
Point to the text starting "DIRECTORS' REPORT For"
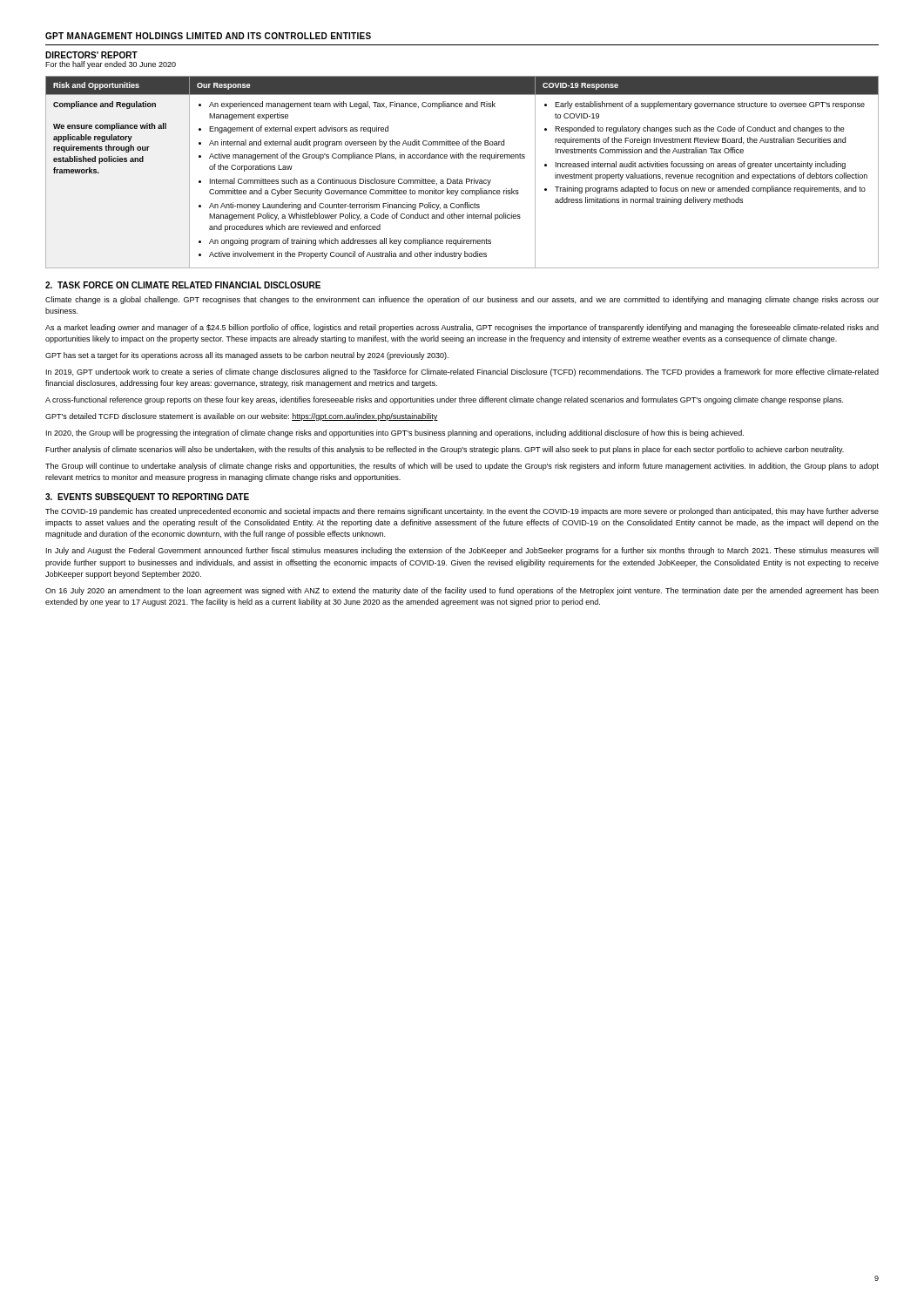click(x=91, y=55)
